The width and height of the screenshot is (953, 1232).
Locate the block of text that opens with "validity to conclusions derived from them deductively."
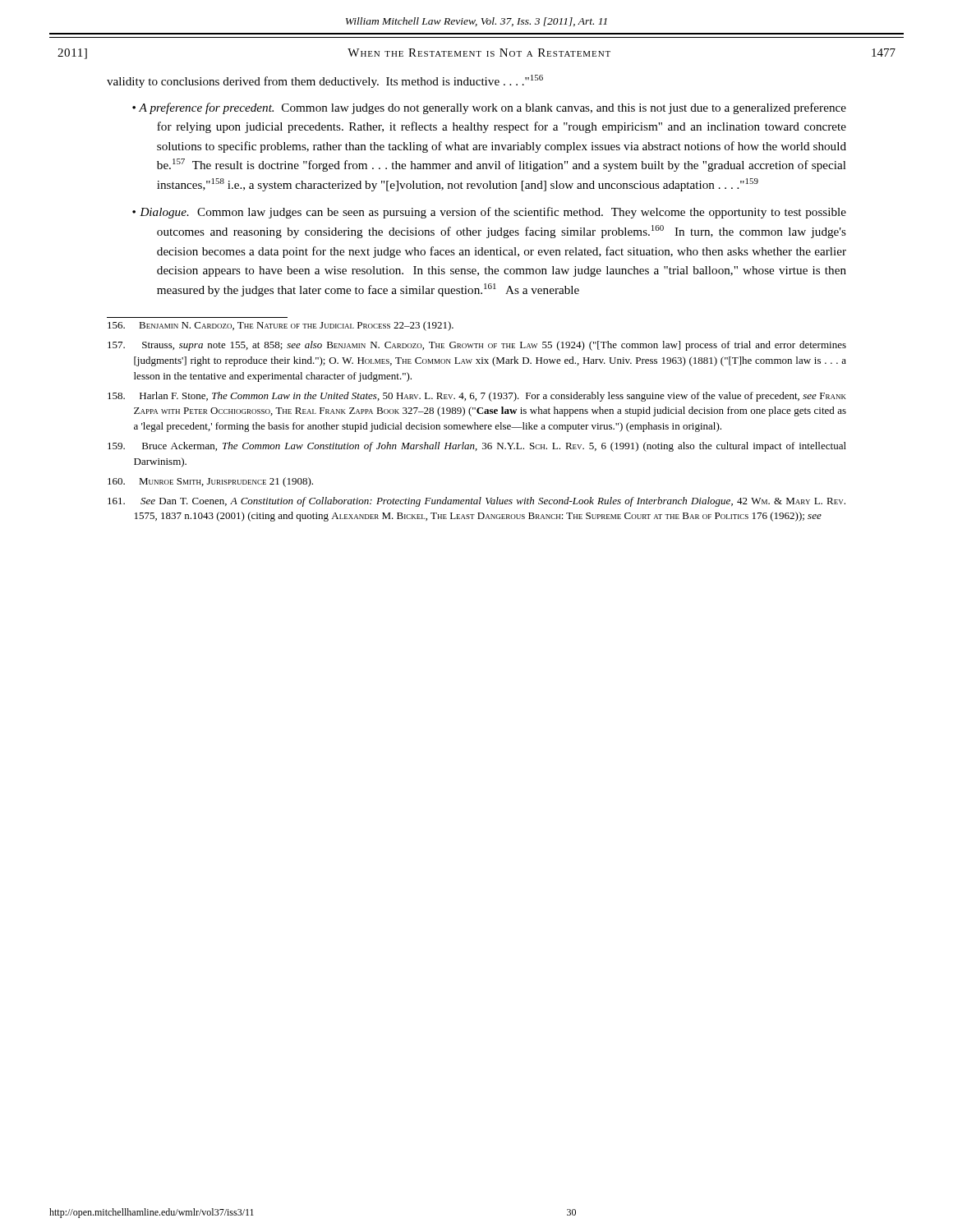(476, 81)
